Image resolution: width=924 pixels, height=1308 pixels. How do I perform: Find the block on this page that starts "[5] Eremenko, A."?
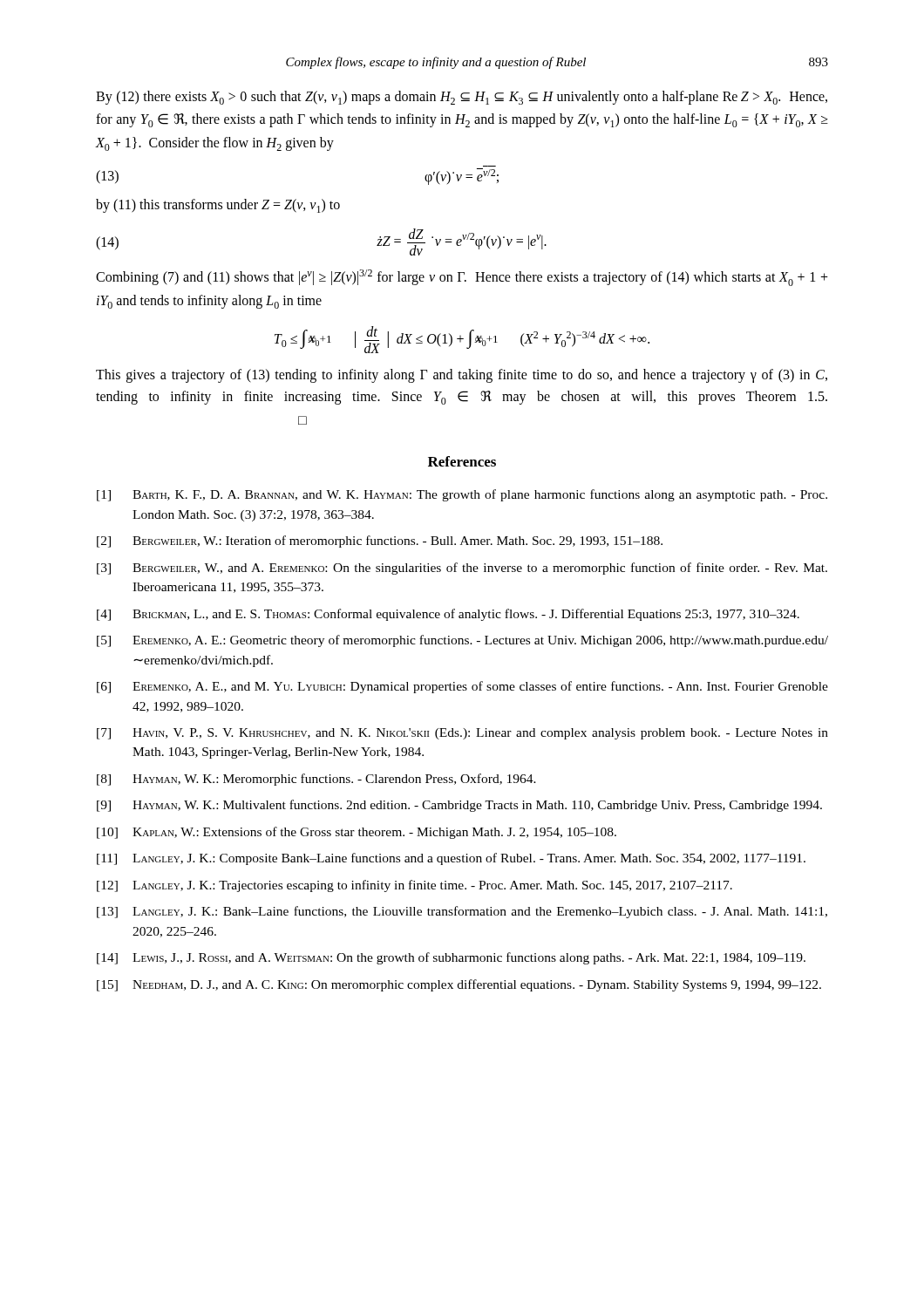click(462, 650)
